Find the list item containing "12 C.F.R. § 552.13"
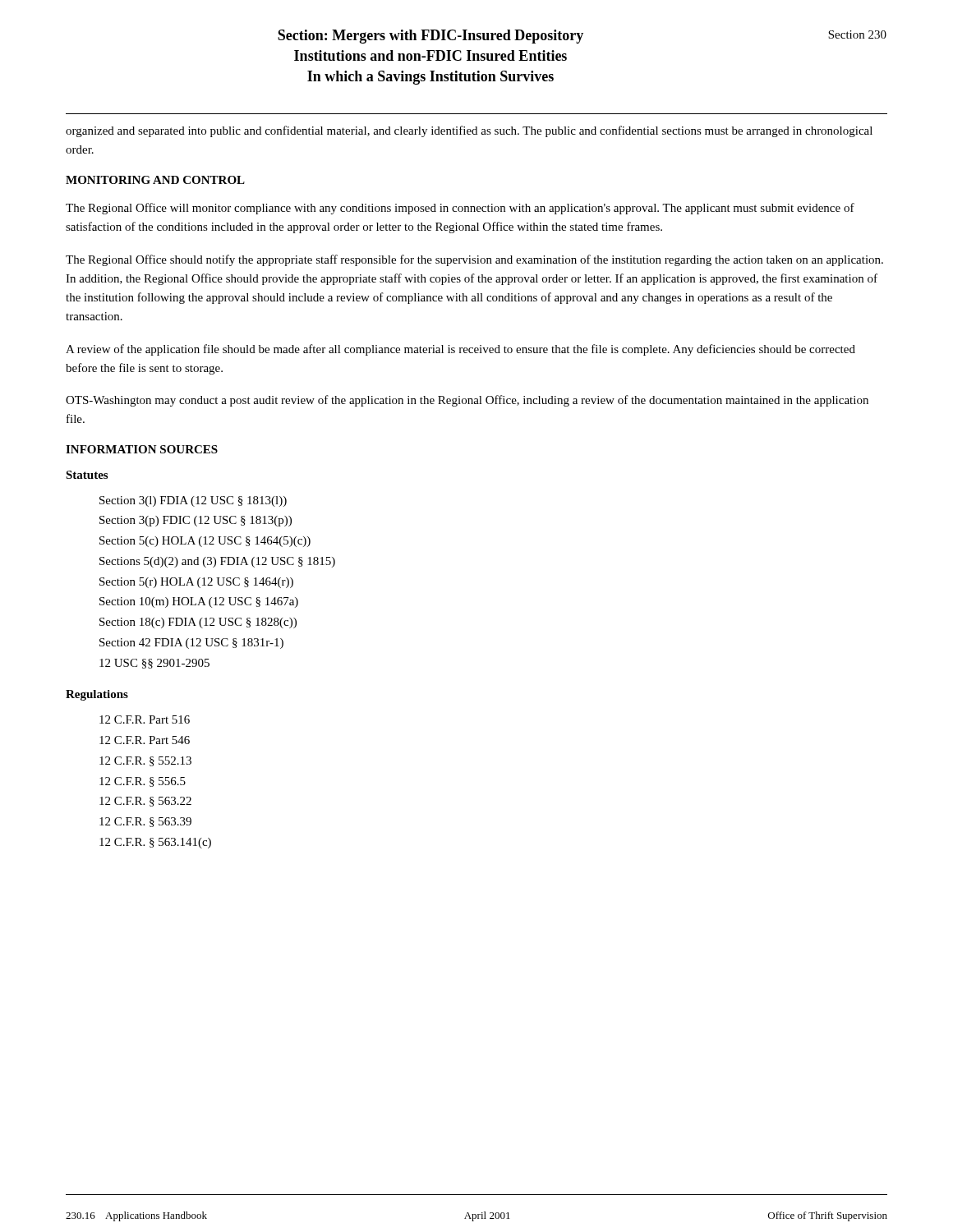The height and width of the screenshot is (1232, 953). [x=145, y=760]
